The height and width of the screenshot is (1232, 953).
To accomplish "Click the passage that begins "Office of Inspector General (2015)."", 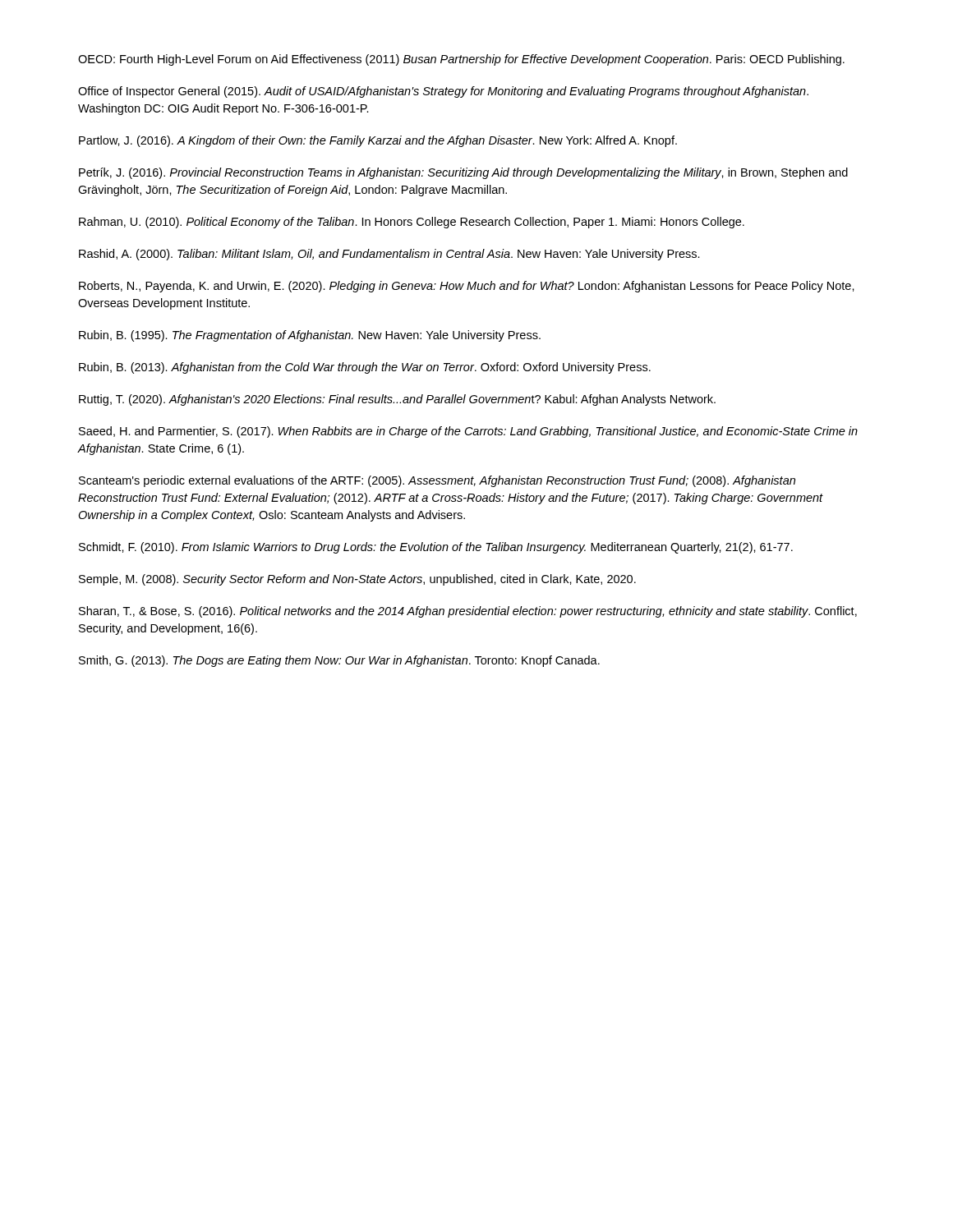I will pos(444,100).
